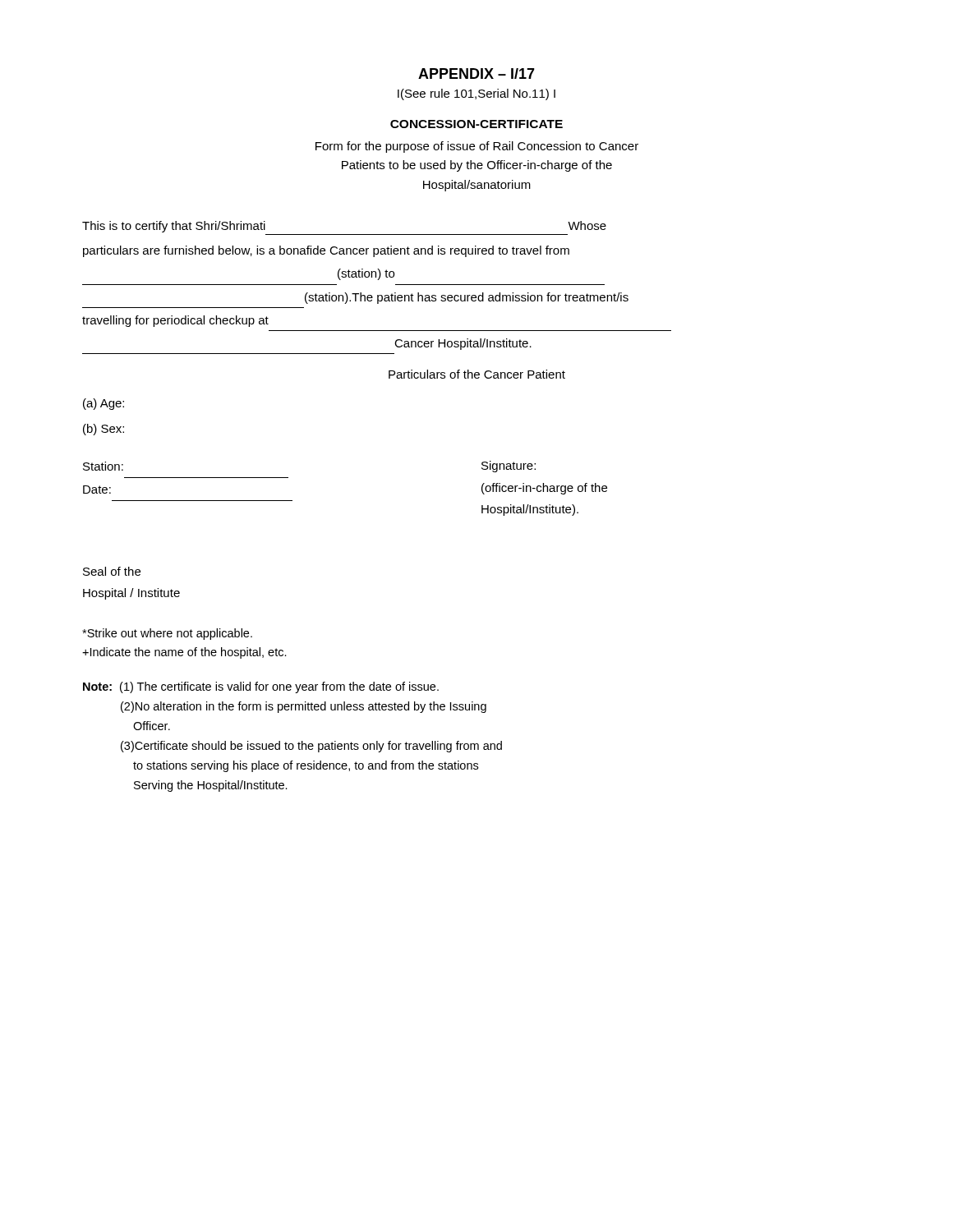Select the text that reads "(b) Sex:"
The width and height of the screenshot is (953, 1232).
pyautogui.click(x=104, y=429)
